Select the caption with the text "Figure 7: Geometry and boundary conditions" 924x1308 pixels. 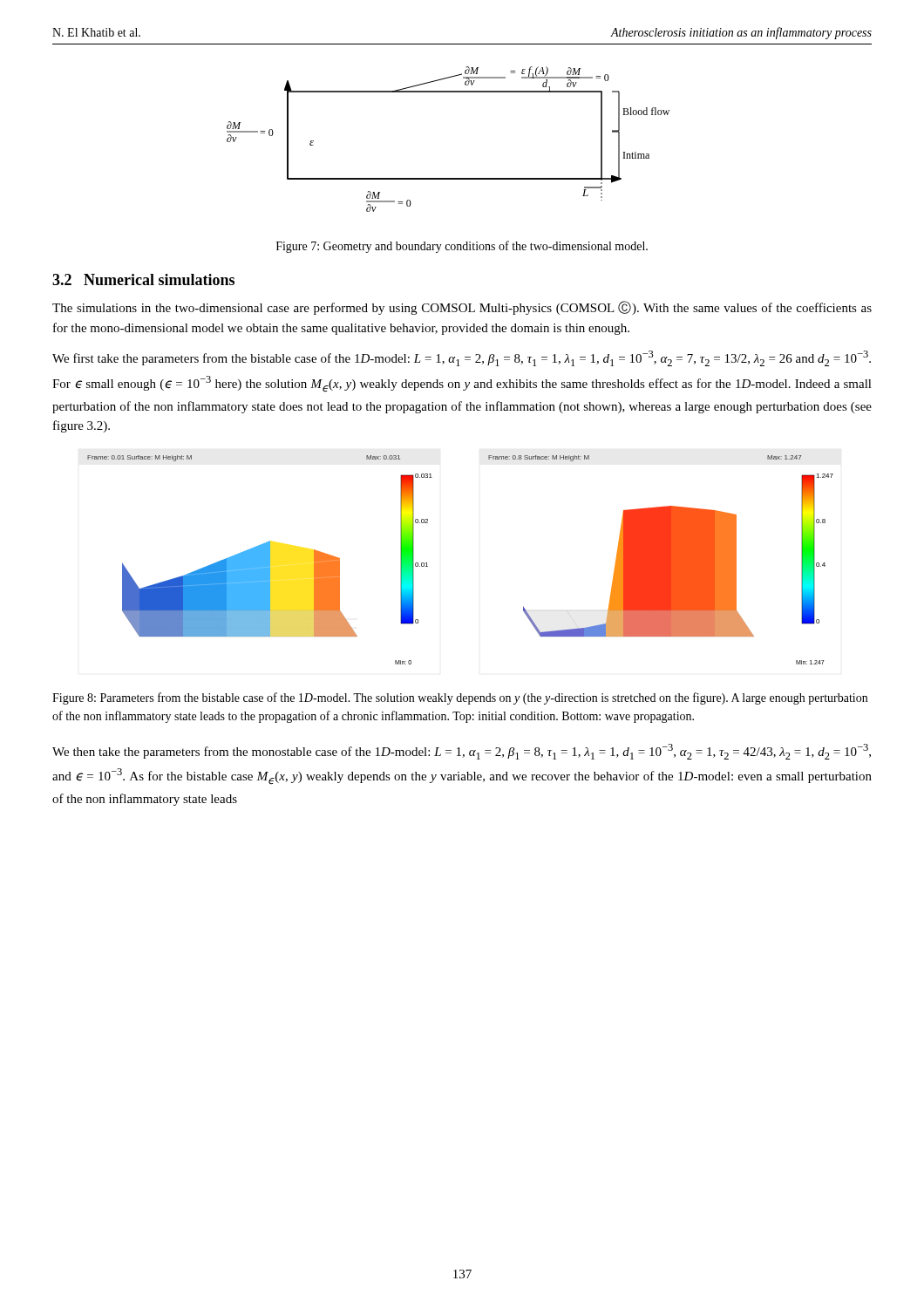462,246
